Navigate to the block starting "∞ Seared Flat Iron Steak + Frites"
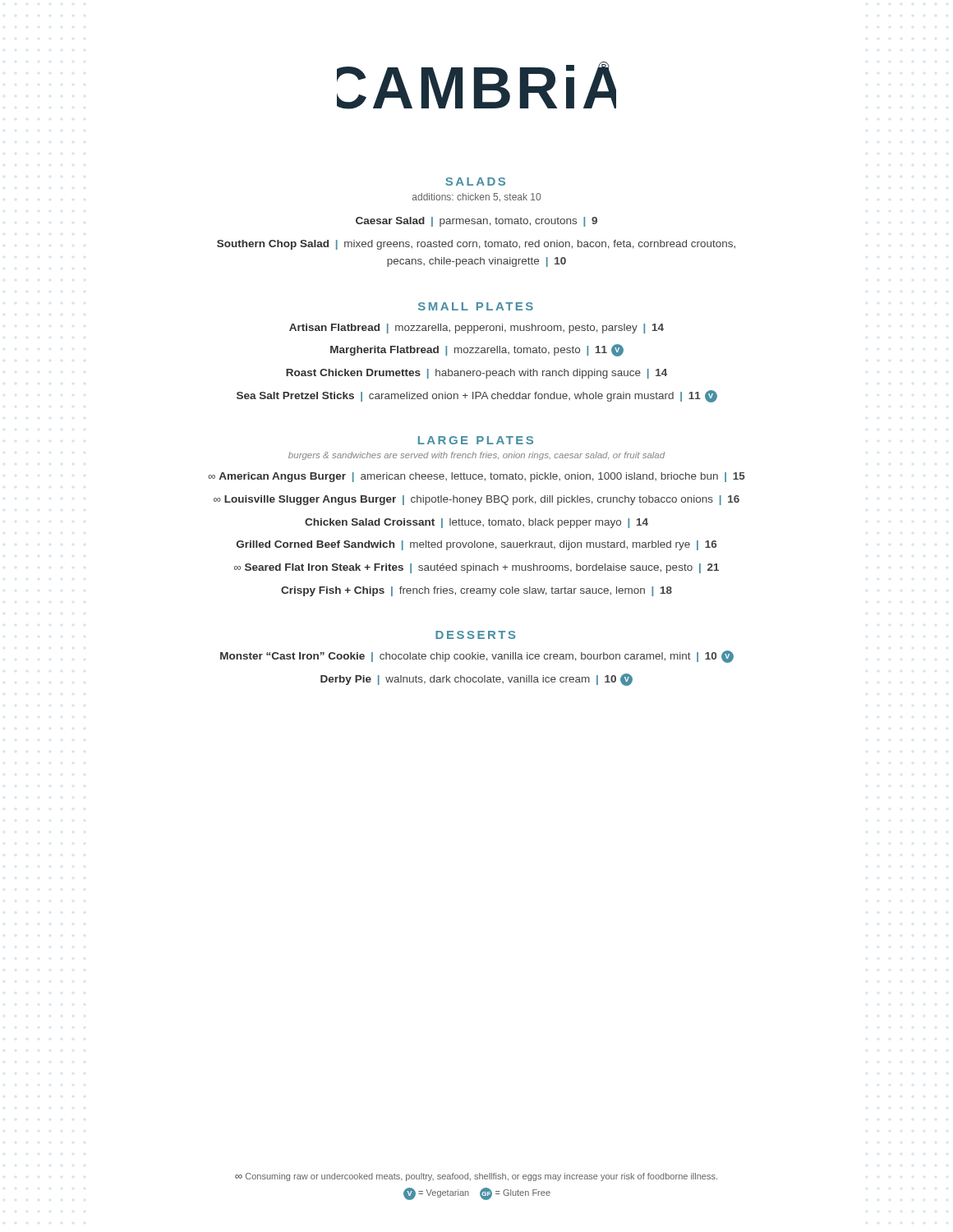This screenshot has height=1232, width=953. [x=476, y=567]
